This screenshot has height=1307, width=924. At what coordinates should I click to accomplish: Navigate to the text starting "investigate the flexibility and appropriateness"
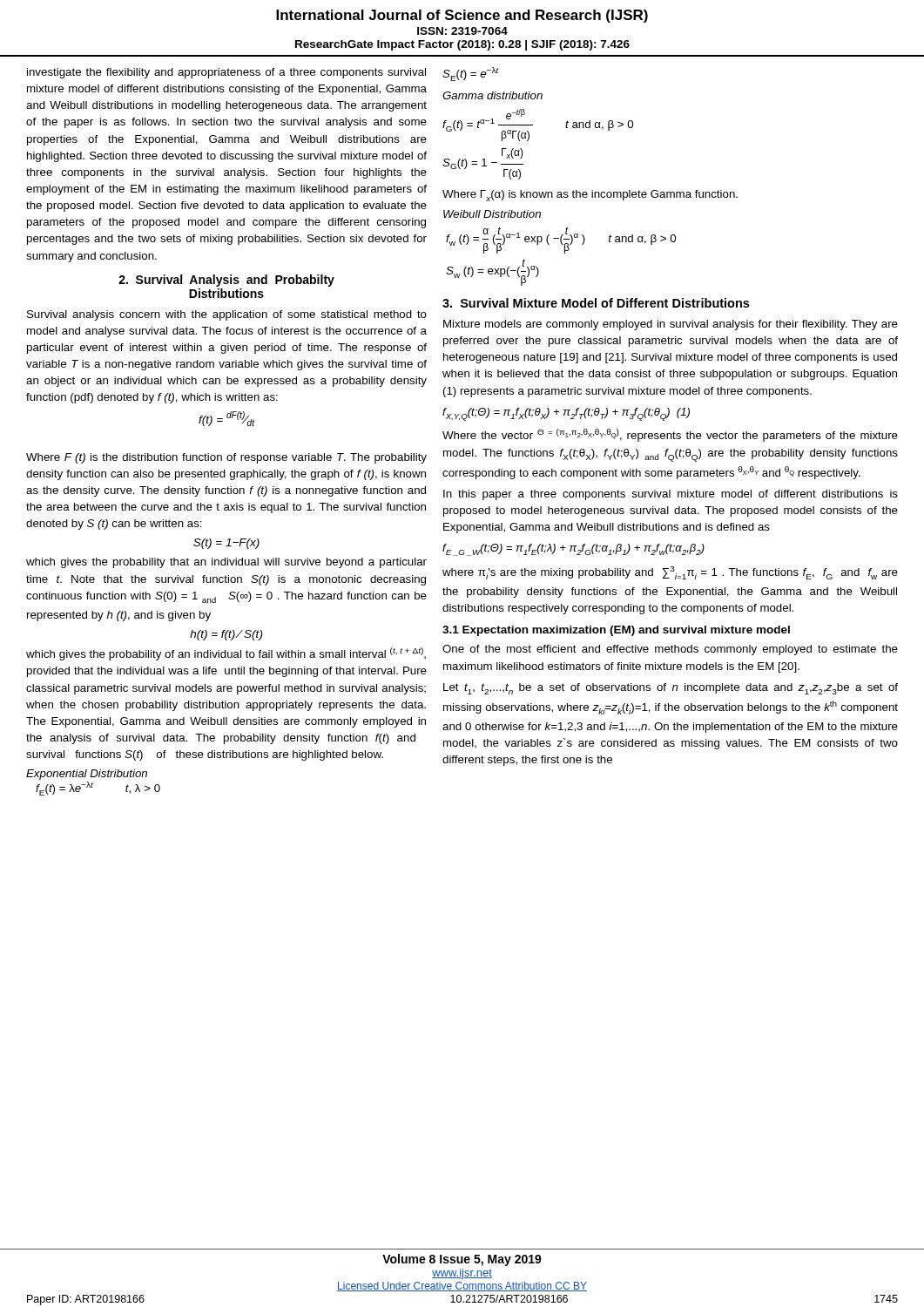pos(226,164)
